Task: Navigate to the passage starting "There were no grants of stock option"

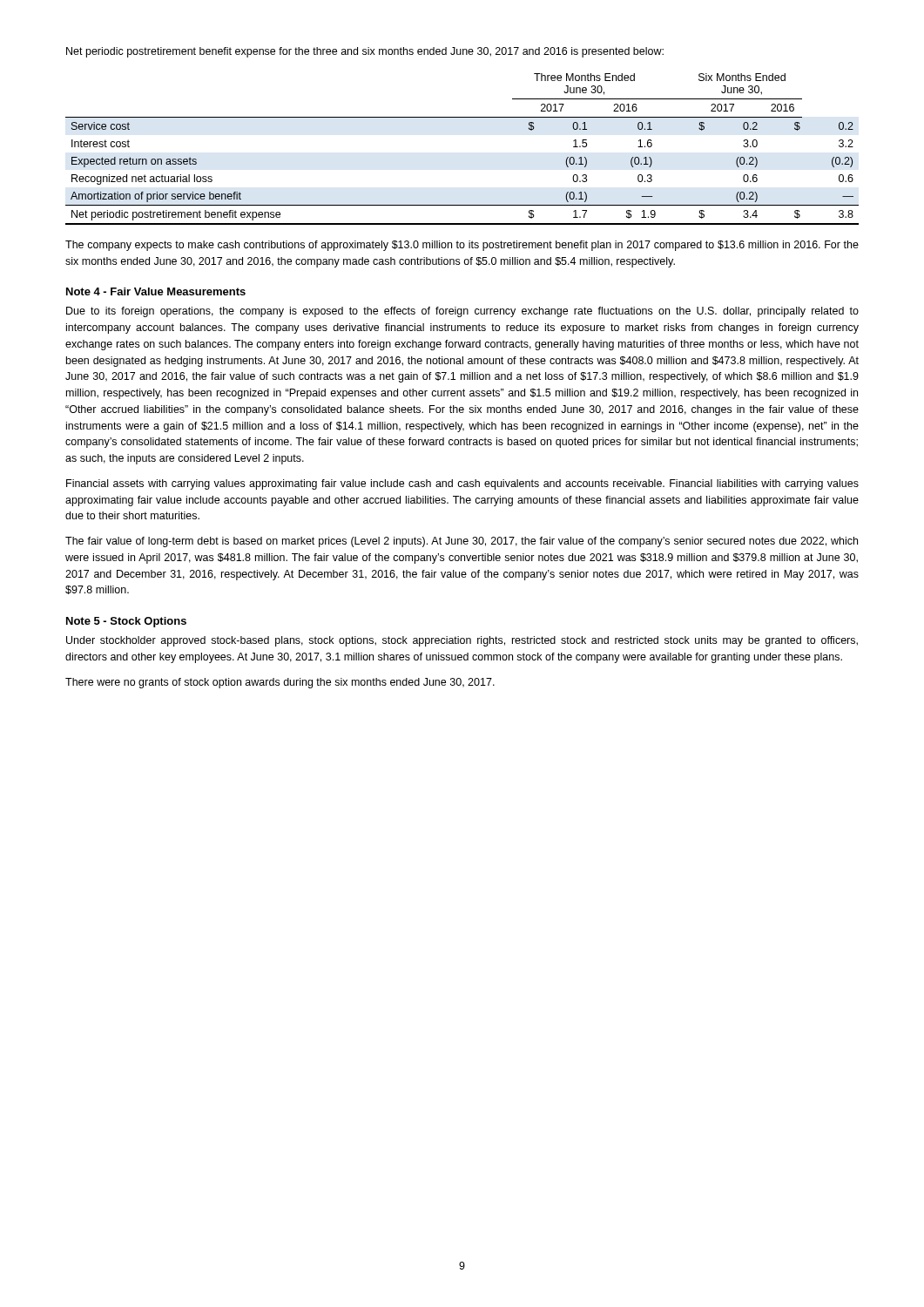Action: tap(280, 682)
